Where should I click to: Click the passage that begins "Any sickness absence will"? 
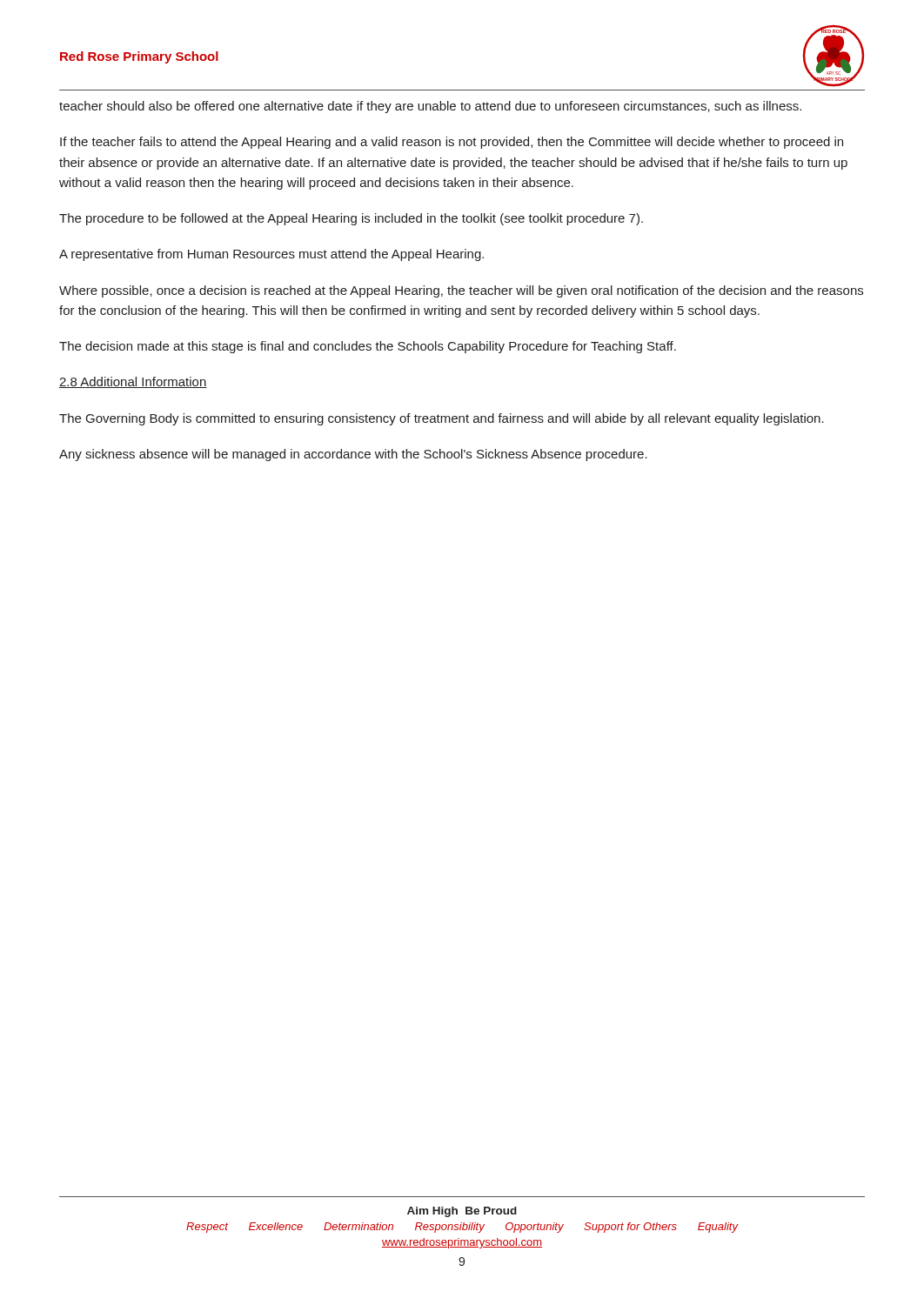[462, 454]
